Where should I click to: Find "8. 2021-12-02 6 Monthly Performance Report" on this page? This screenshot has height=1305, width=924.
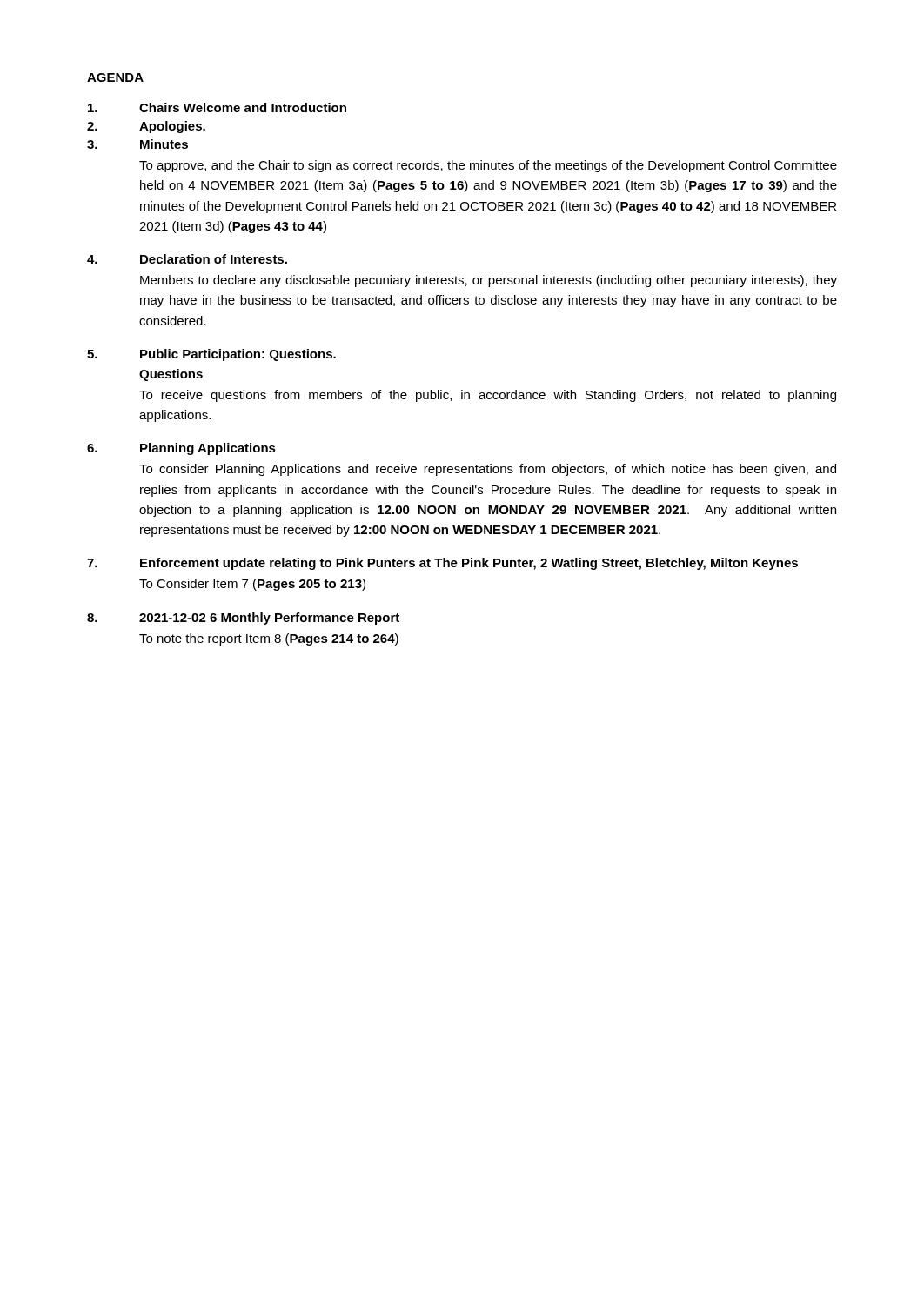(x=243, y=617)
